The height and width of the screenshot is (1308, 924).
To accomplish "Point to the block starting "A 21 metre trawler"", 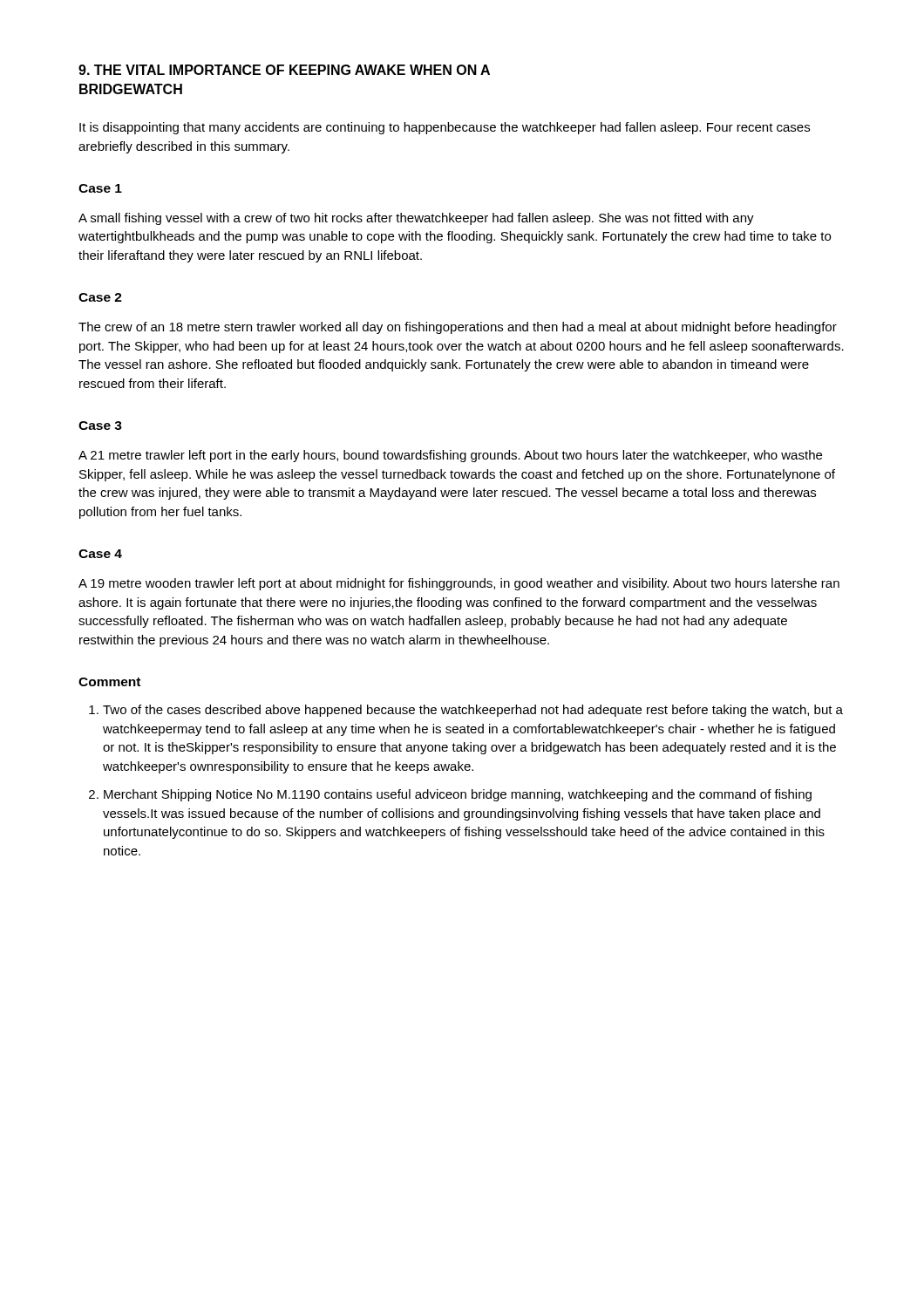I will [457, 483].
